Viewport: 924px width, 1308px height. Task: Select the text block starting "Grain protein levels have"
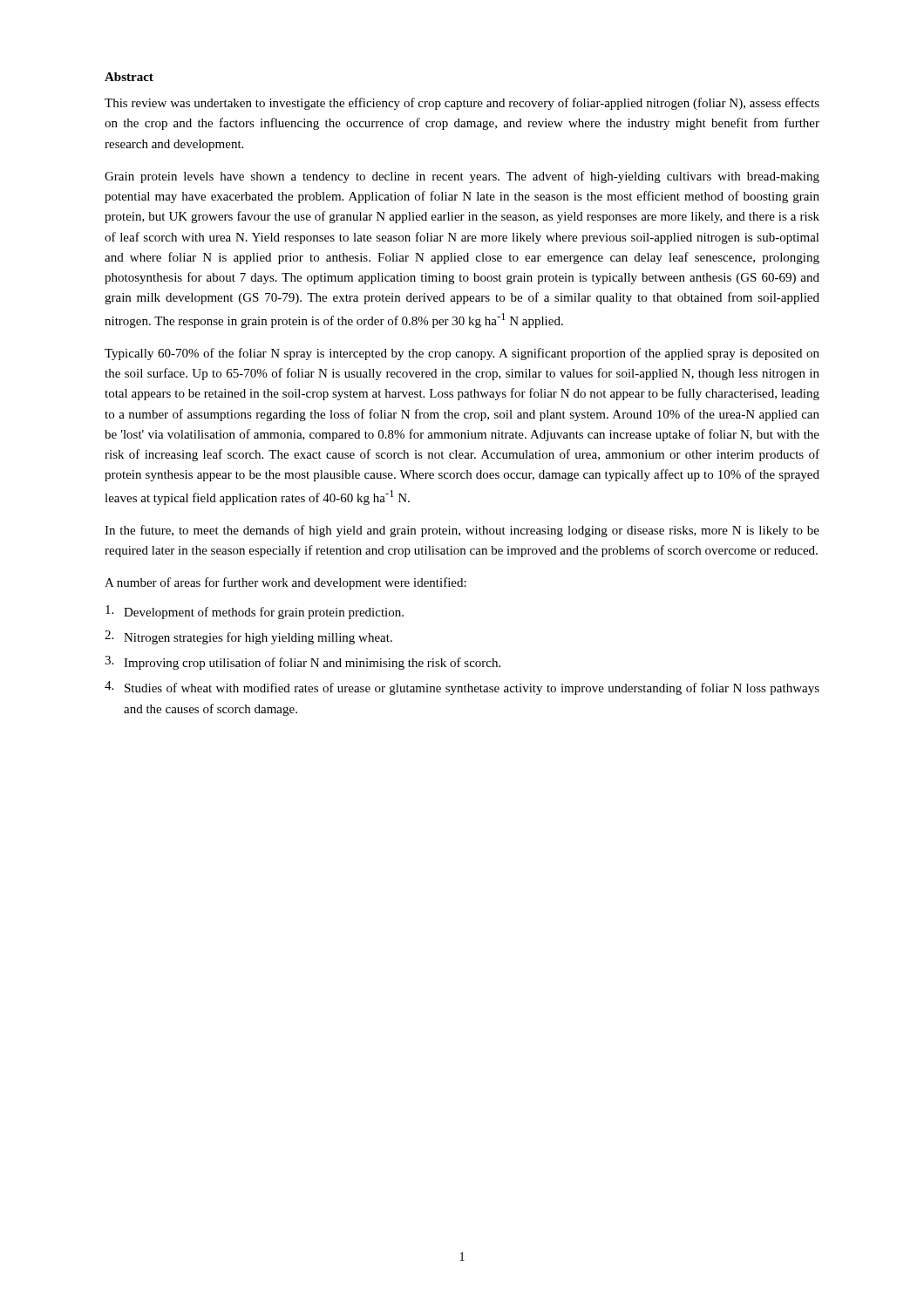pyautogui.click(x=462, y=248)
